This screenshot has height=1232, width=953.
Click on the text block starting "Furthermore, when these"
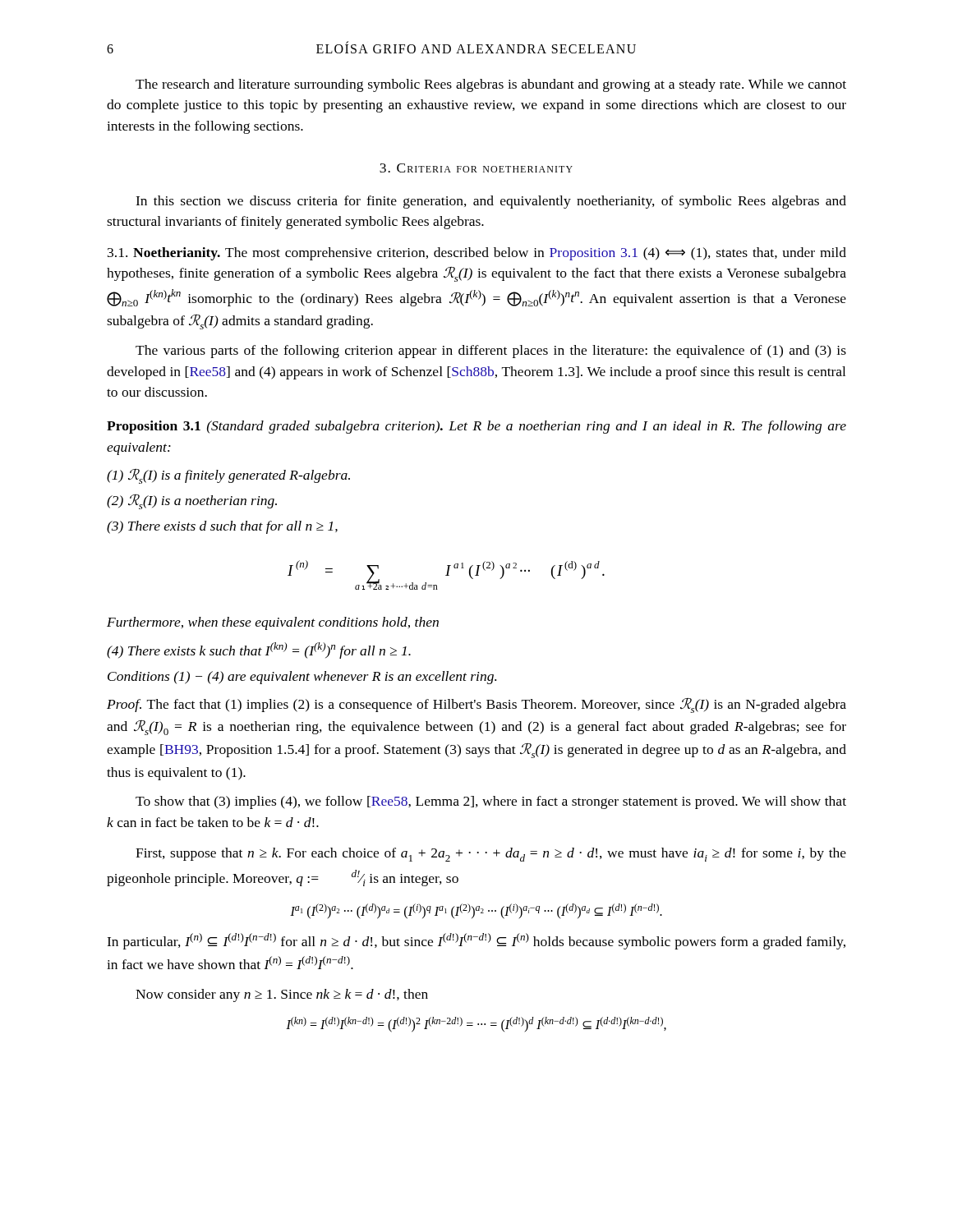tap(273, 622)
